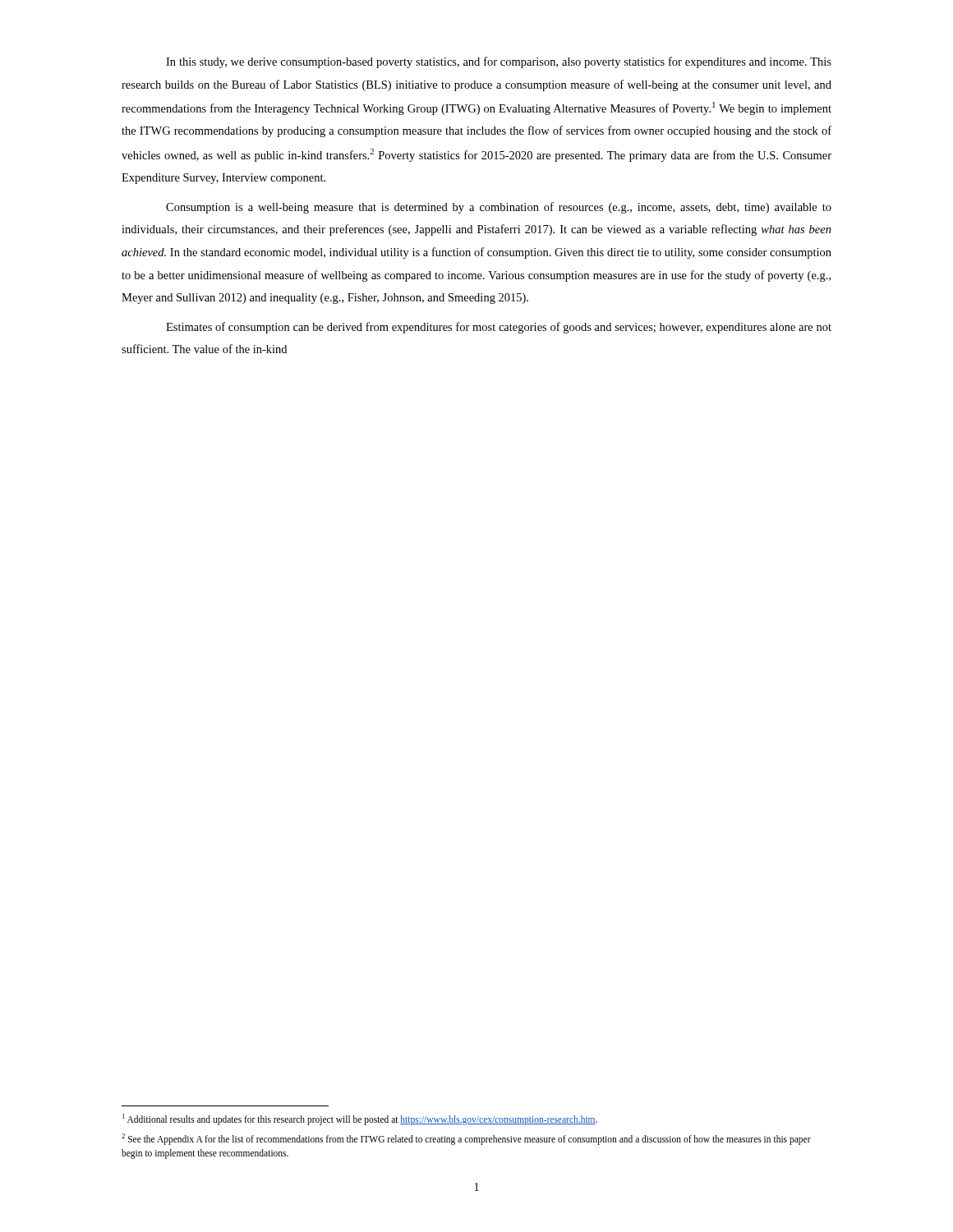The height and width of the screenshot is (1232, 953).
Task: Click on the passage starting "1 Additional results and updates"
Action: tap(476, 1119)
